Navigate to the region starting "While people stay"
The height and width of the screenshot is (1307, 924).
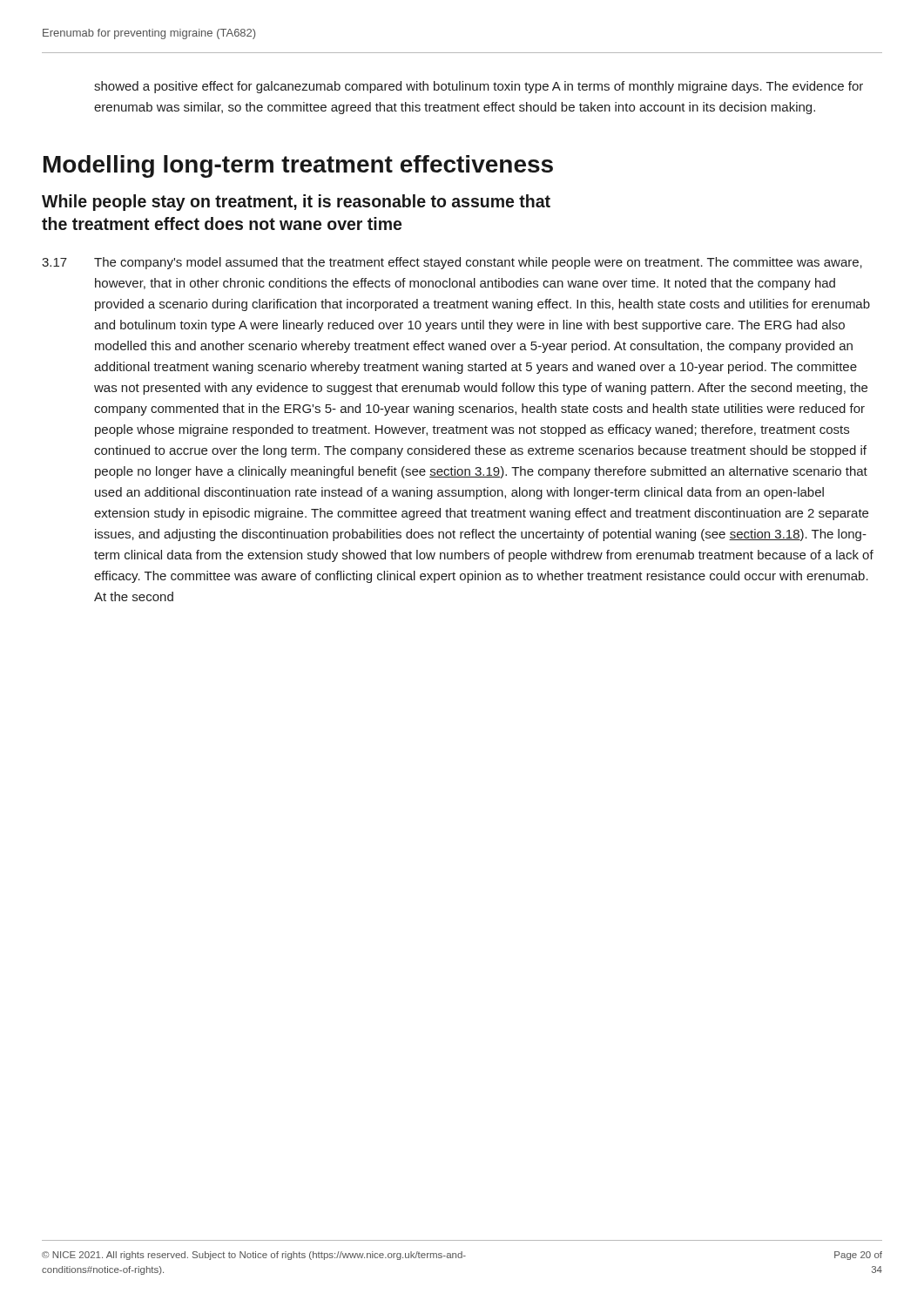click(x=296, y=213)
